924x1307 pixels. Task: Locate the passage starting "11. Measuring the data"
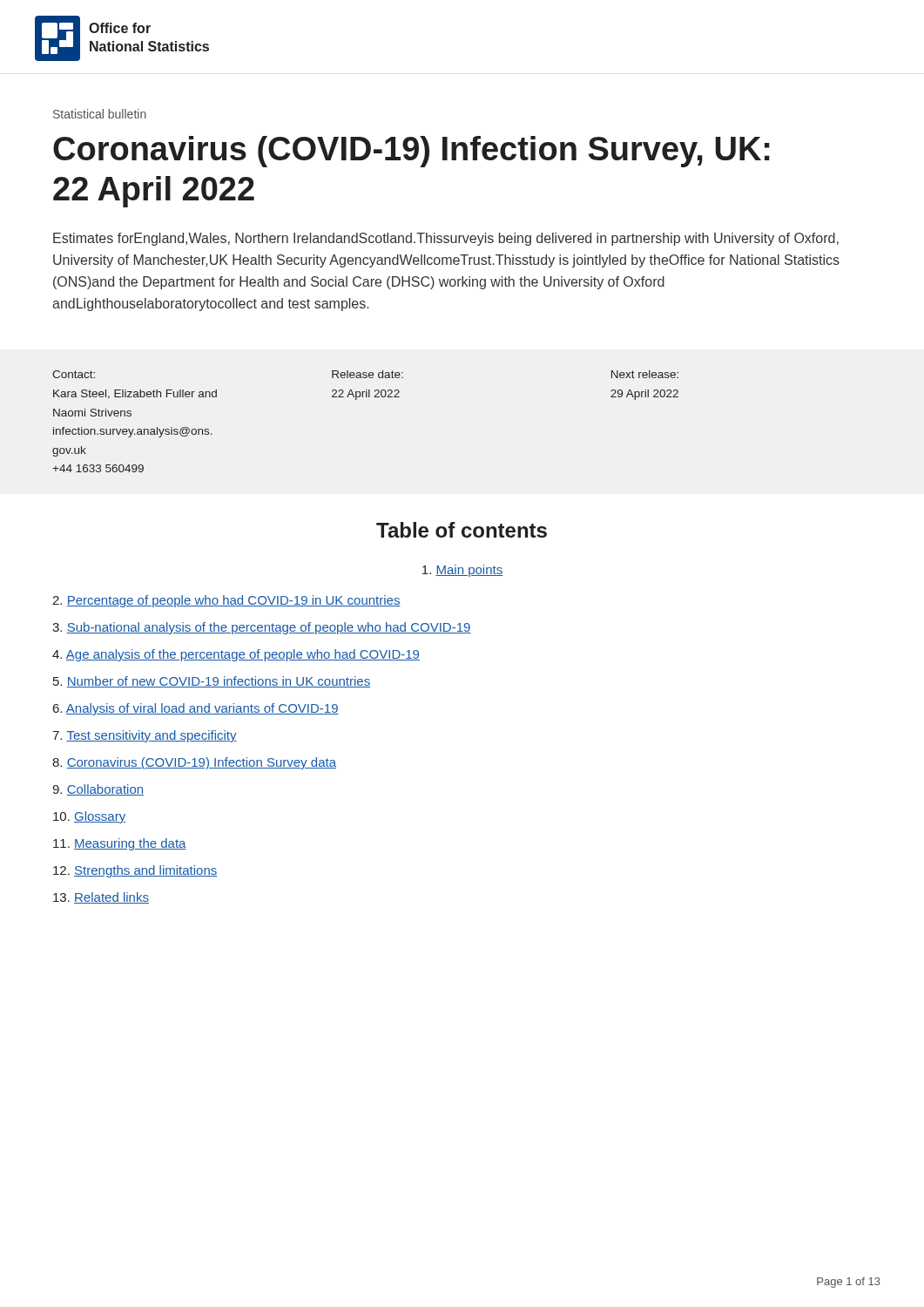pos(119,843)
